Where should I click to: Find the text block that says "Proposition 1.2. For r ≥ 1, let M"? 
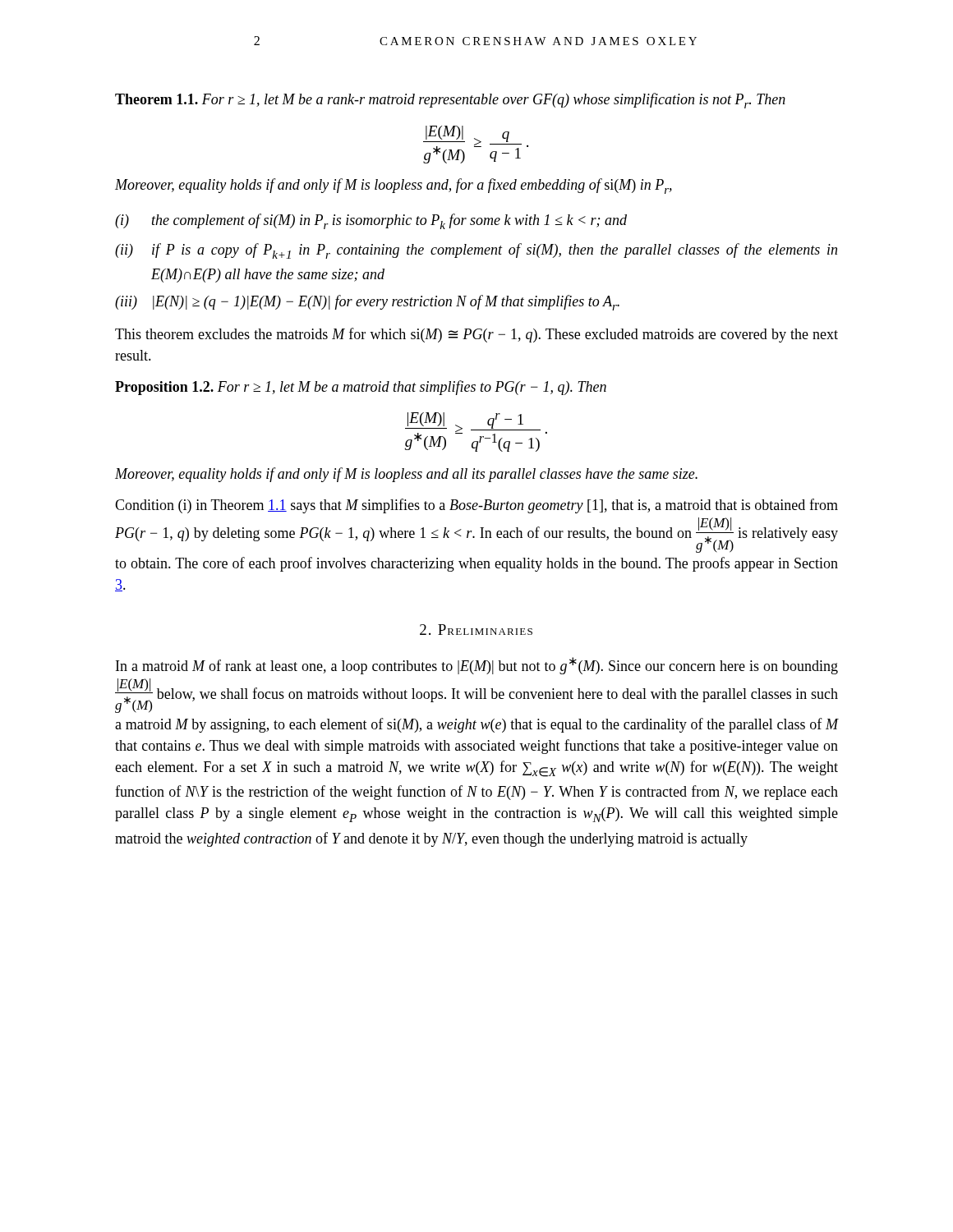coord(361,387)
